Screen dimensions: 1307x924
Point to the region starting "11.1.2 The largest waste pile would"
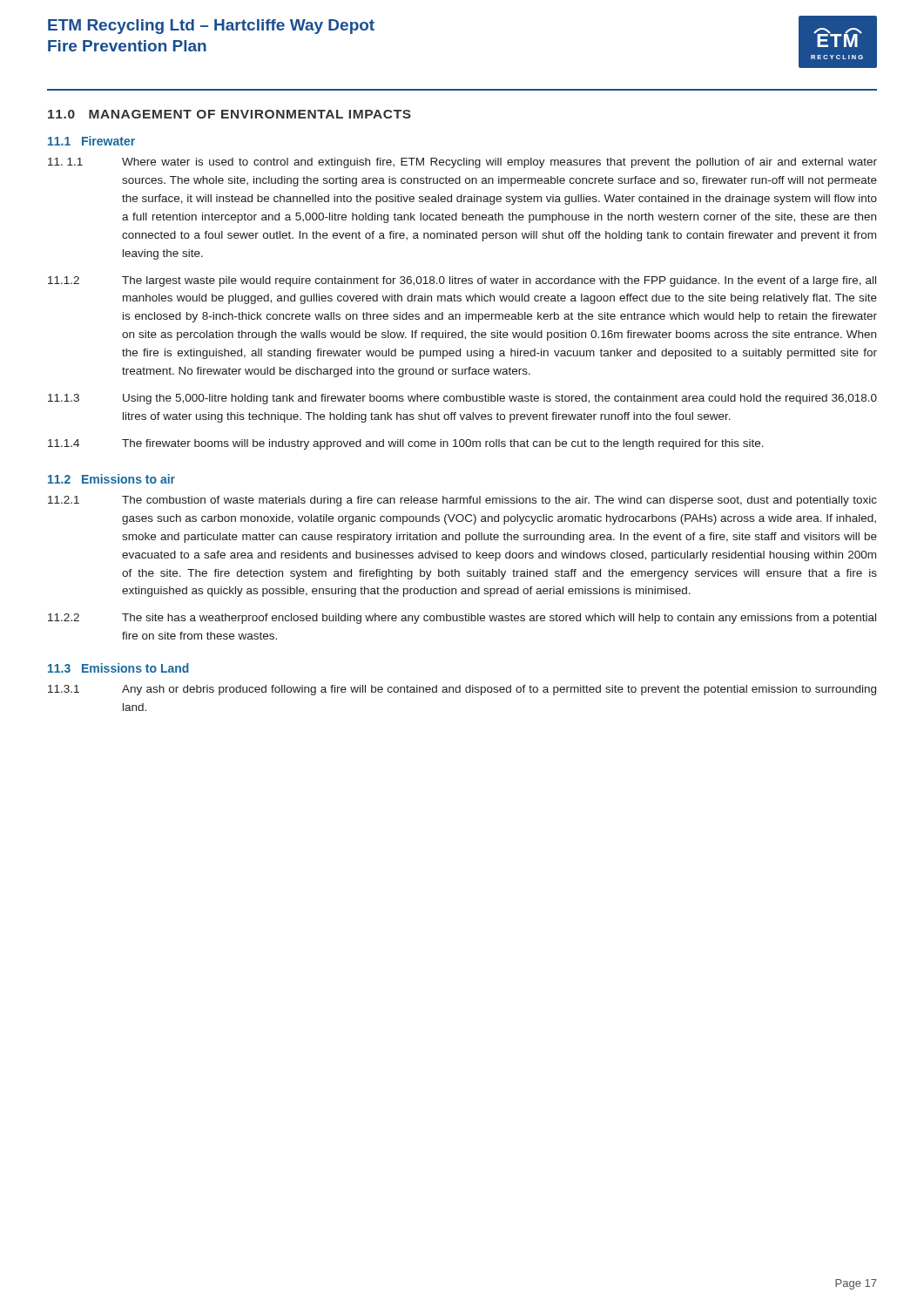(x=462, y=326)
